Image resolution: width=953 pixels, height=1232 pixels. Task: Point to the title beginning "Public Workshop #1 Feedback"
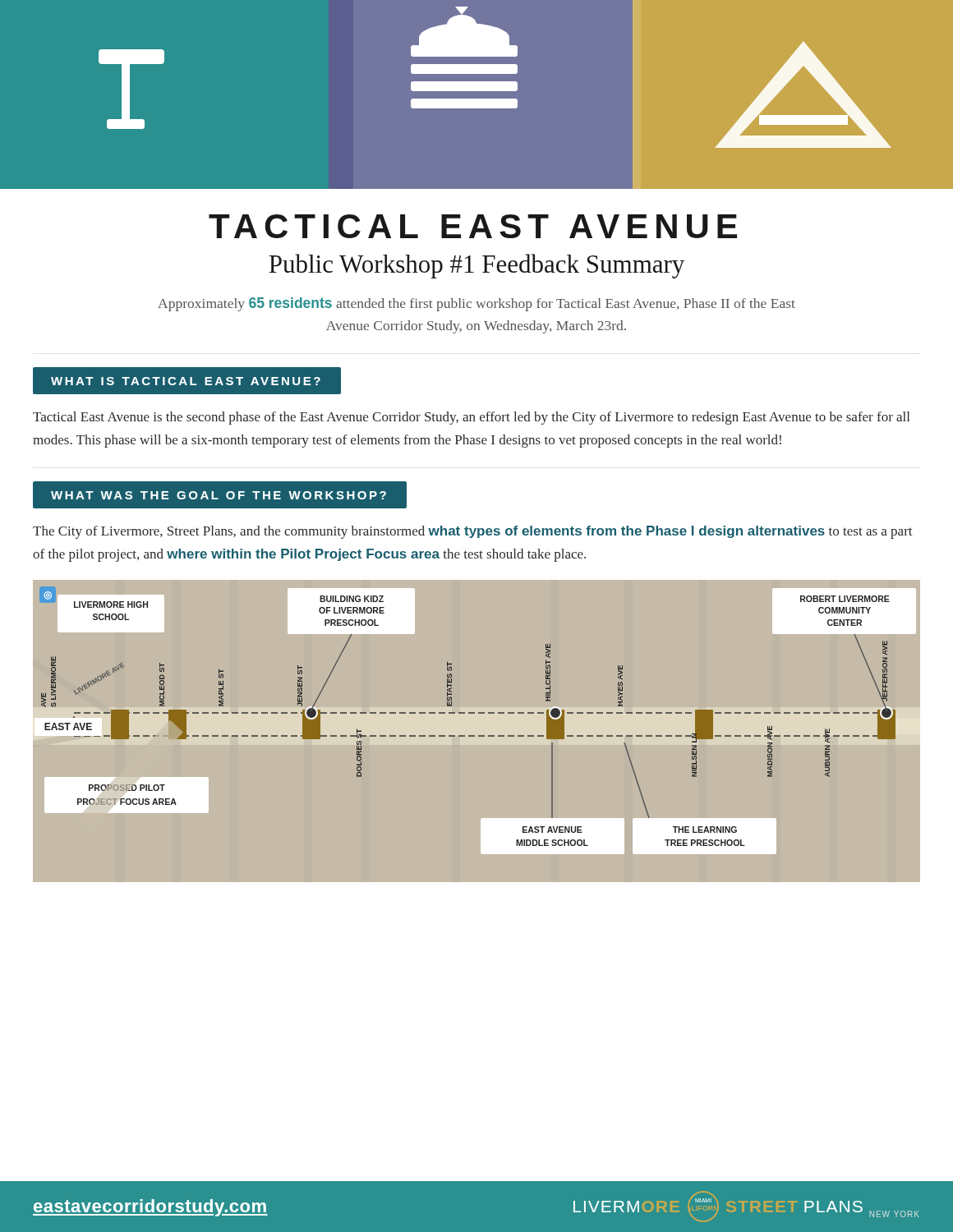coord(476,264)
